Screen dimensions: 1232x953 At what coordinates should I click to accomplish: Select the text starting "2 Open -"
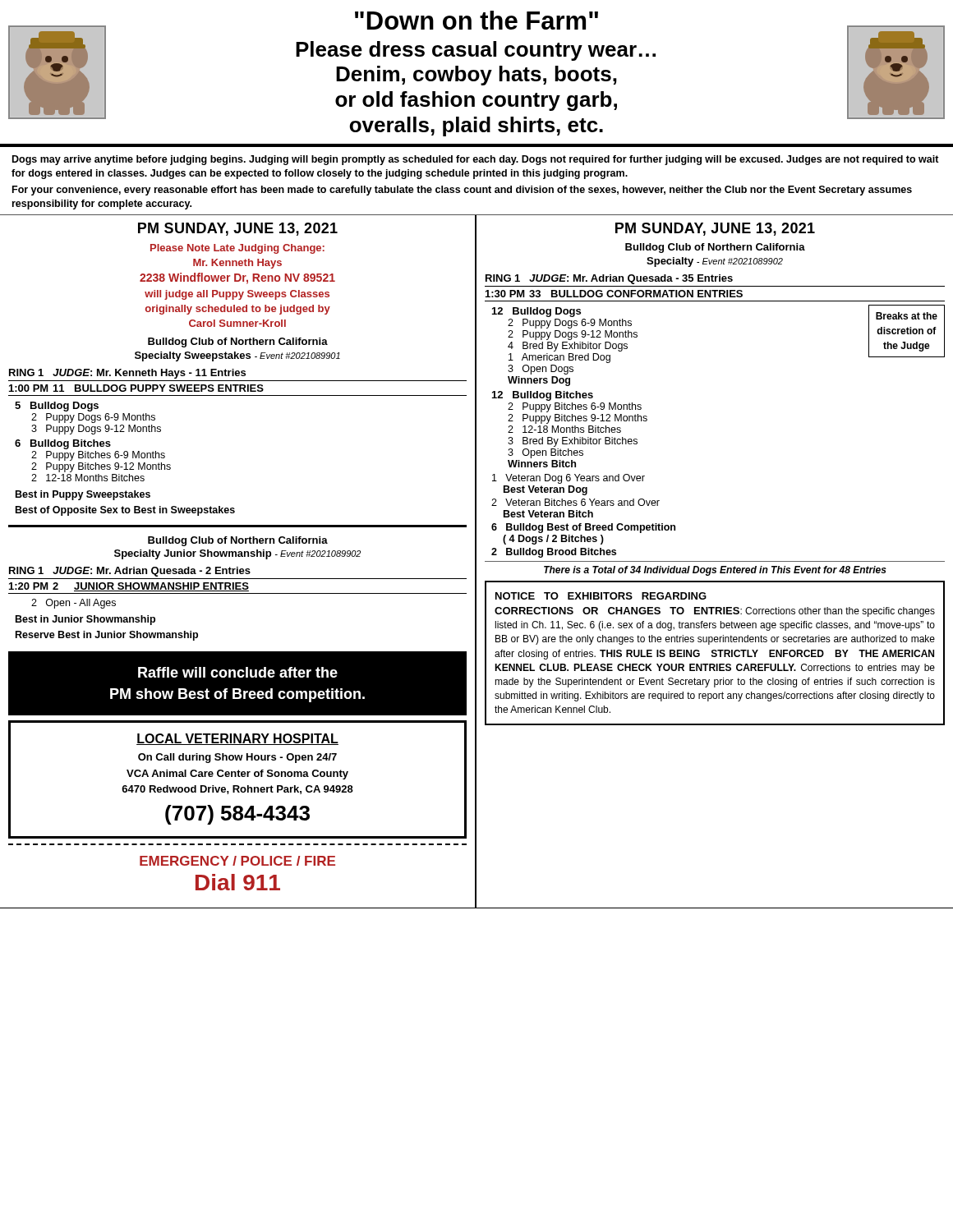[x=74, y=603]
